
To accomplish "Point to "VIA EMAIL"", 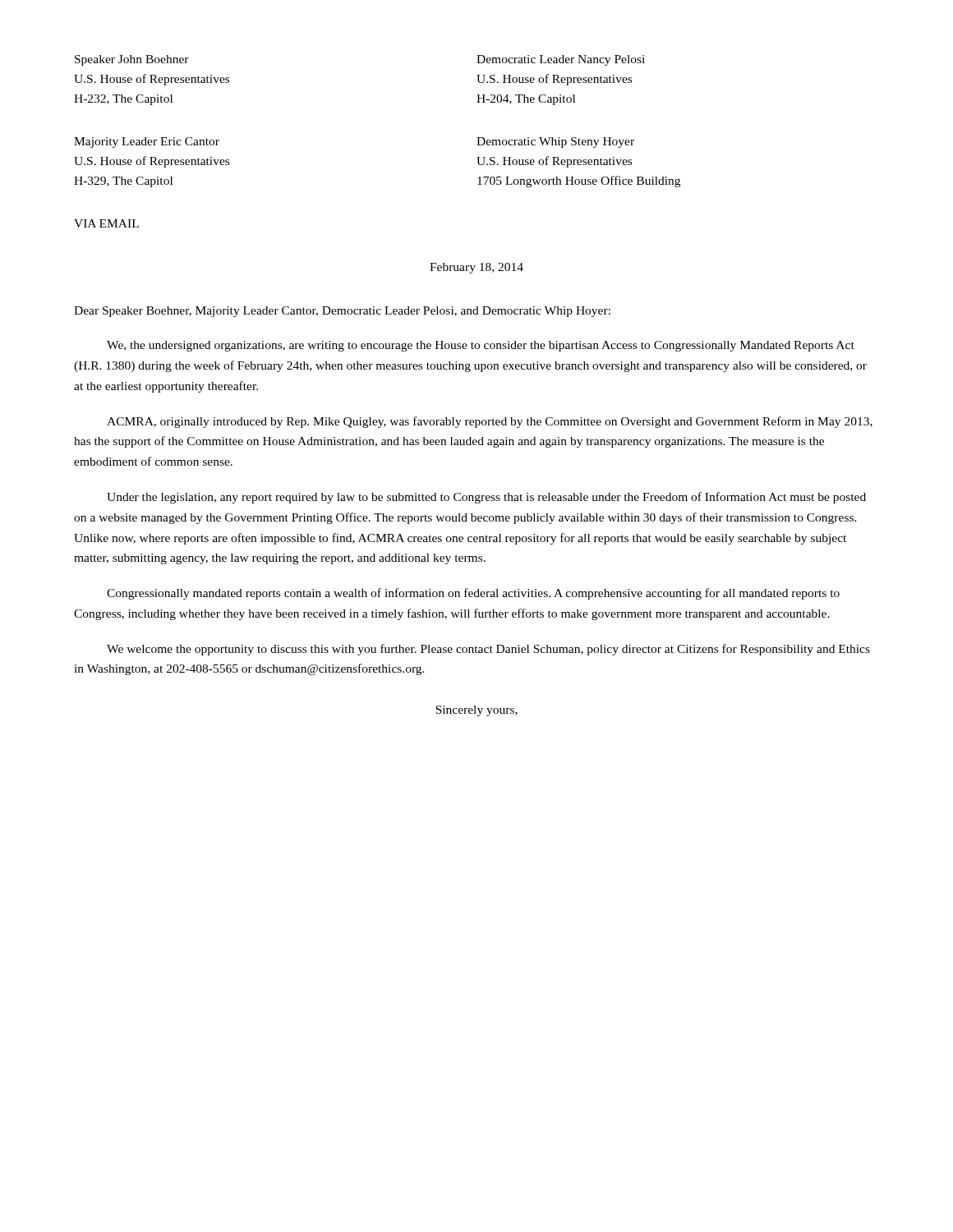I will 107,223.
